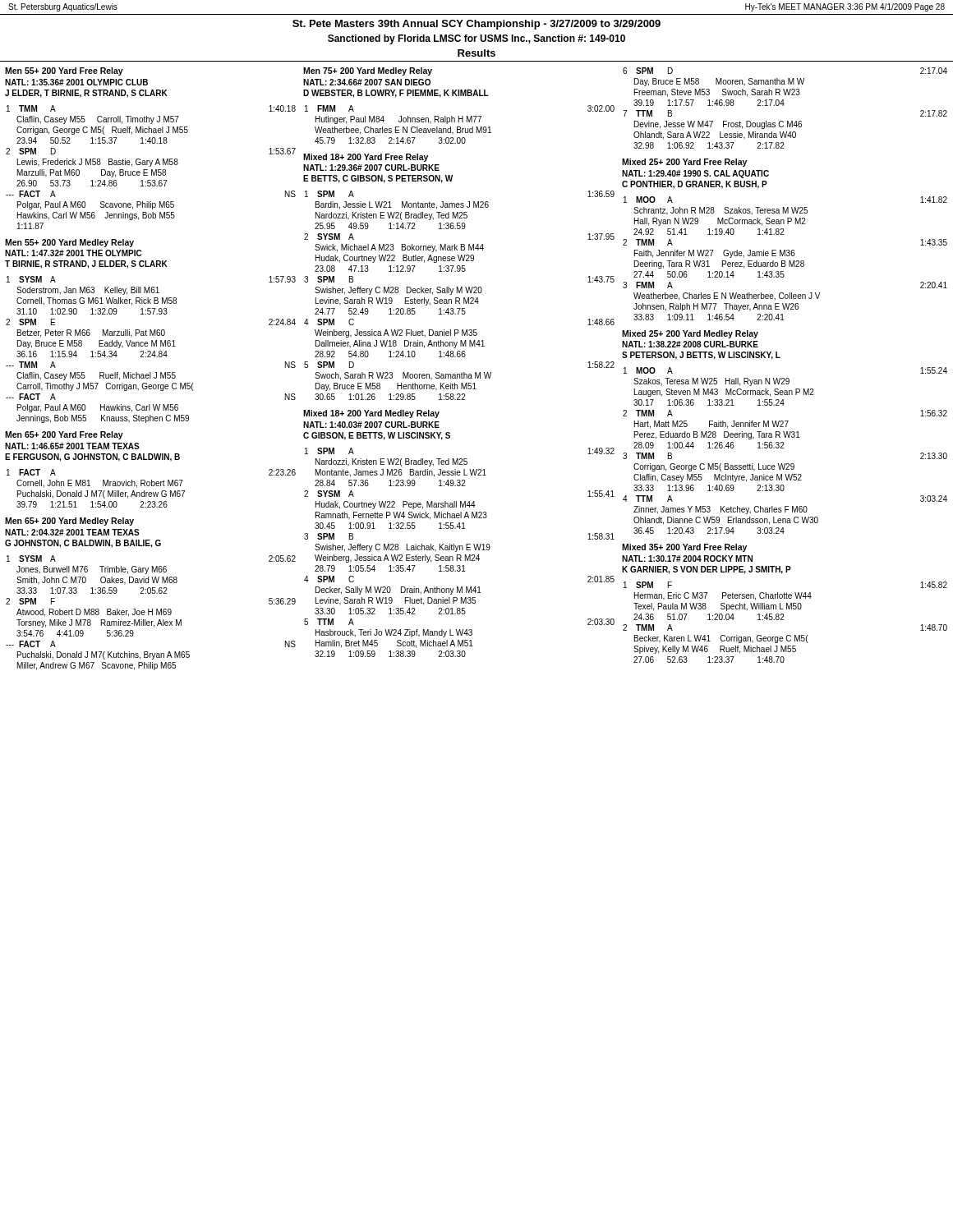Locate the section header that opens with "Men 65+ 200 Yard Medley Relay NATL:"
953x1232 pixels.
tap(151, 532)
